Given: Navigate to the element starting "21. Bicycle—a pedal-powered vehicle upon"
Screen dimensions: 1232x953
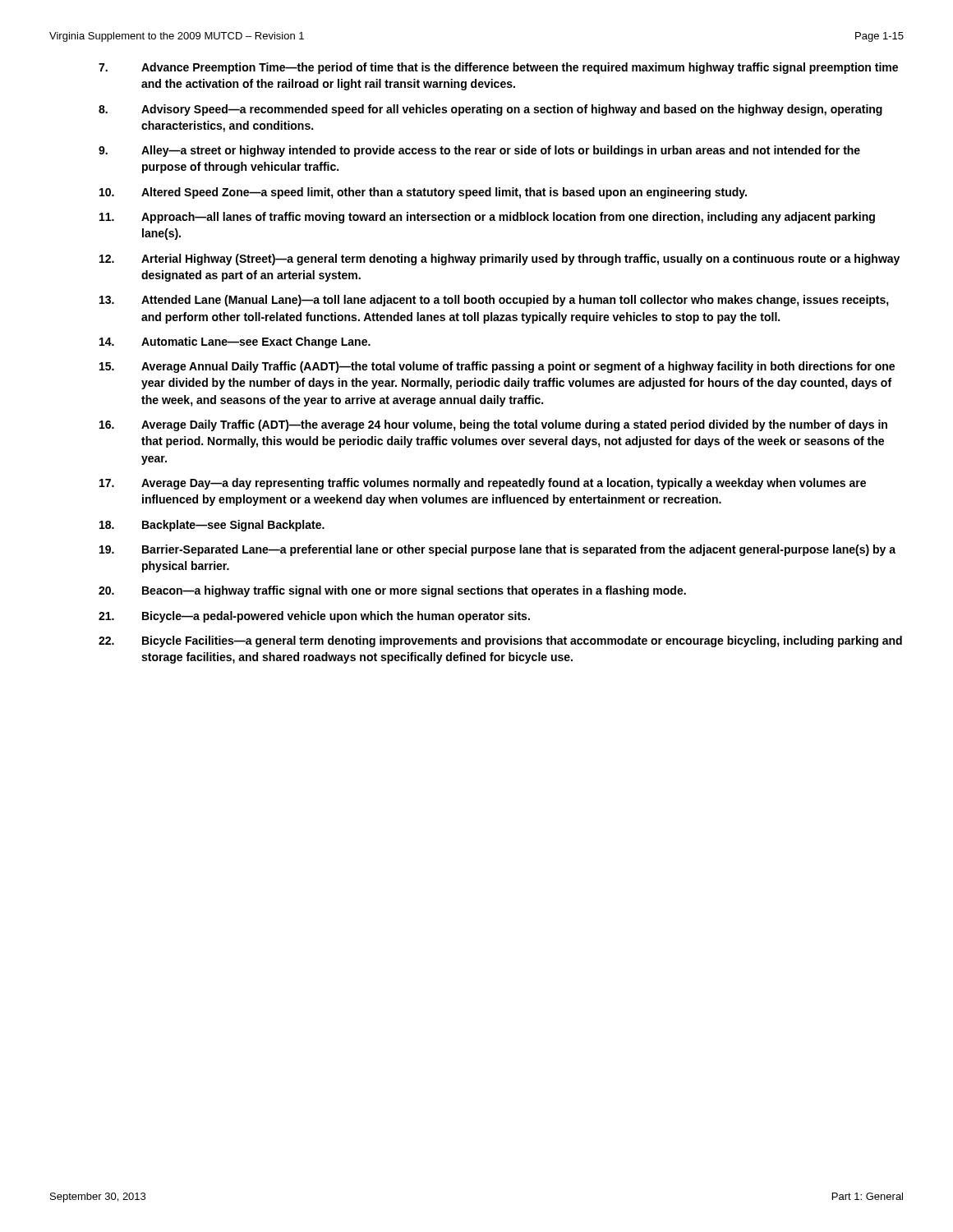Looking at the screenshot, I should click(x=501, y=616).
